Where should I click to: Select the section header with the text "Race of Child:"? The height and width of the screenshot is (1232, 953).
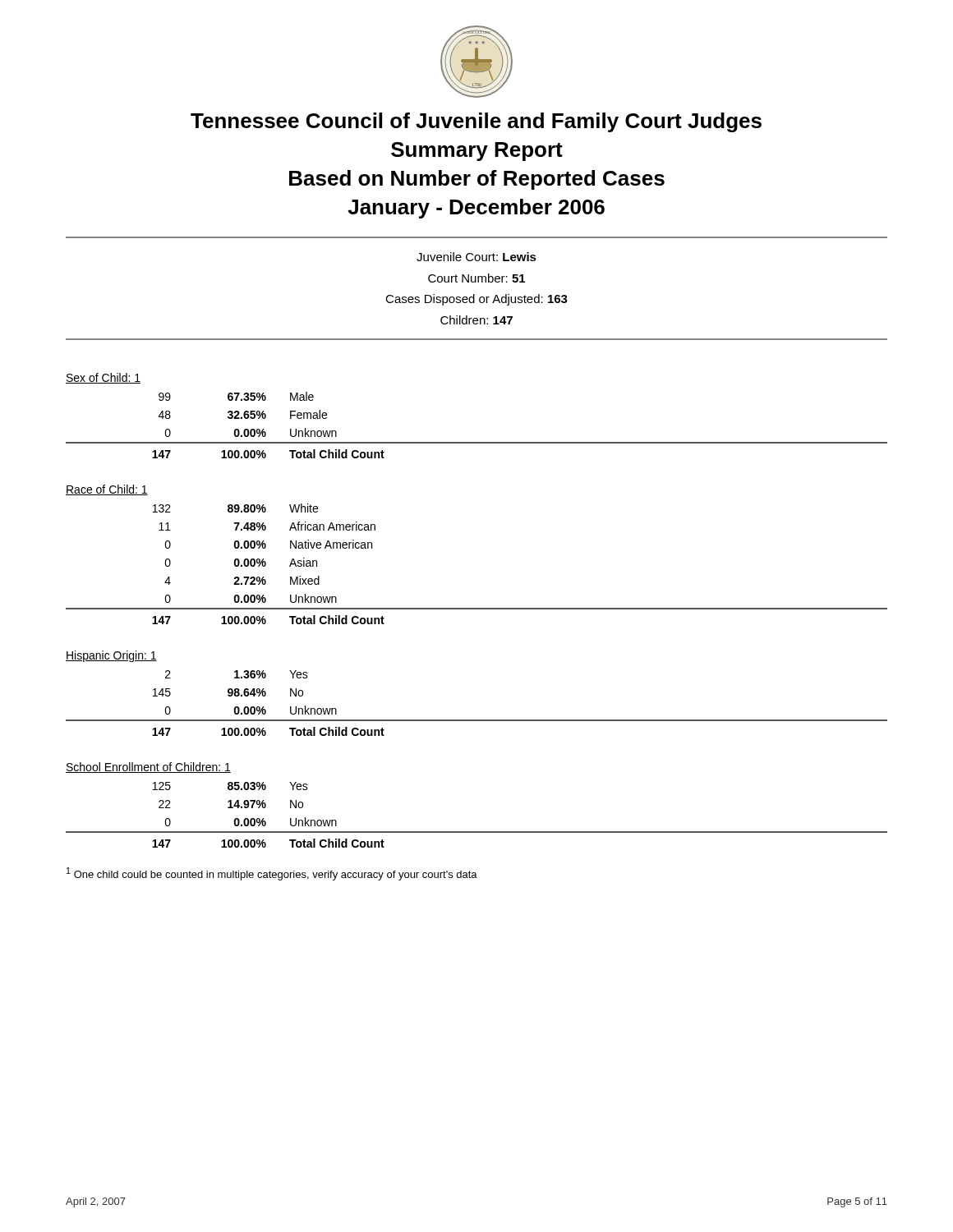pyautogui.click(x=107, y=490)
